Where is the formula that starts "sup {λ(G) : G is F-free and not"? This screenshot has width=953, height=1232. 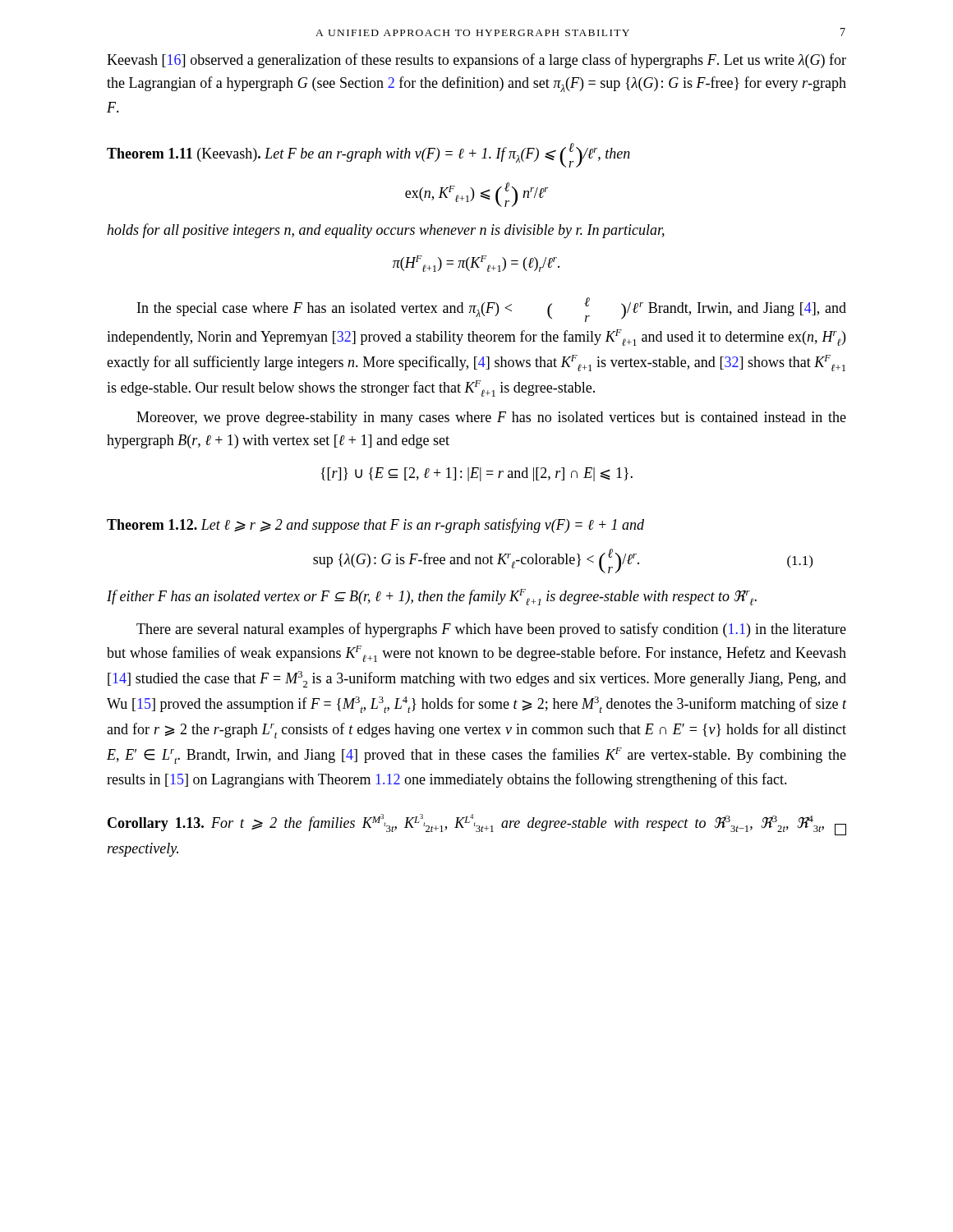pyautogui.click(x=476, y=561)
